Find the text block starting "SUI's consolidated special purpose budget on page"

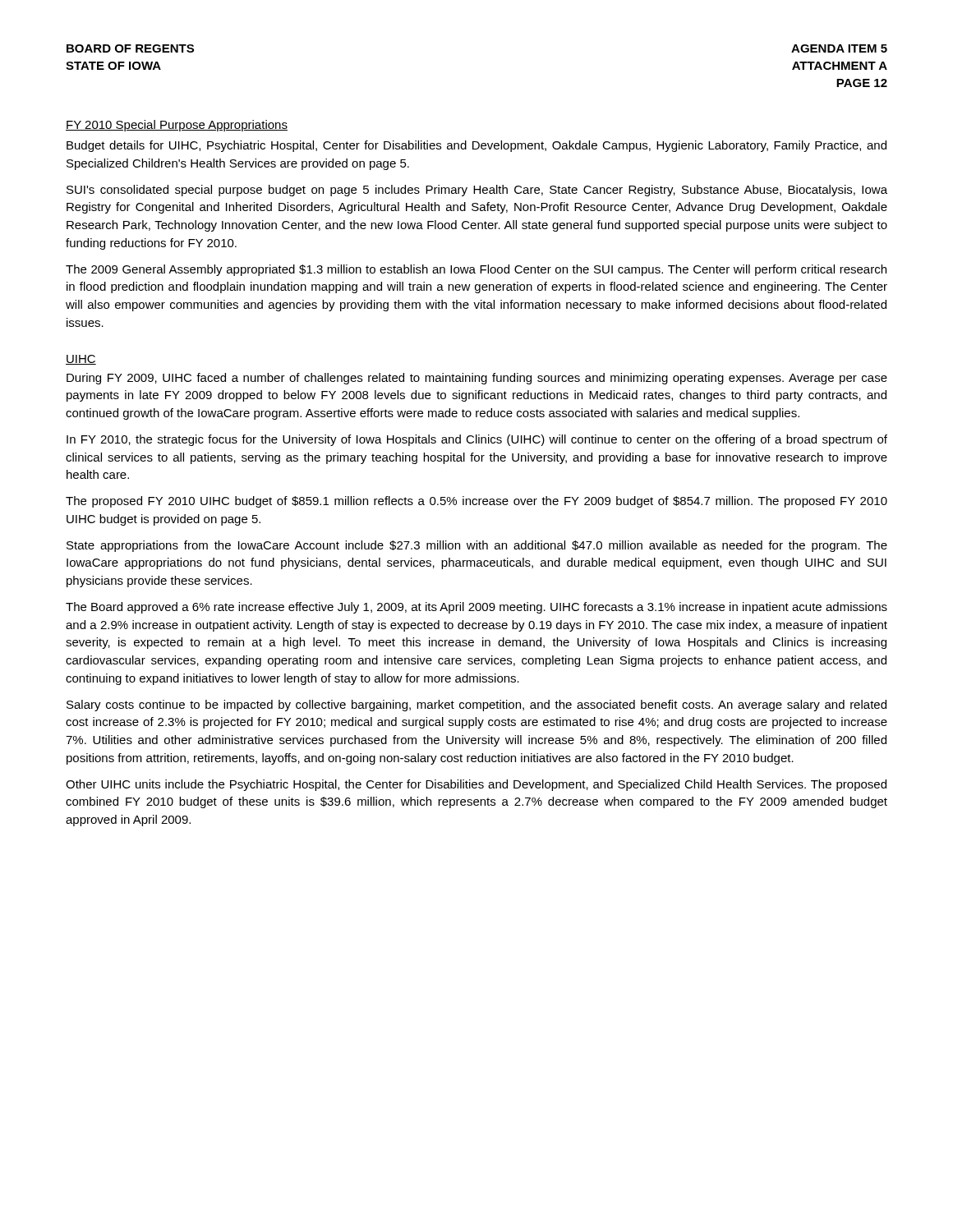click(476, 216)
